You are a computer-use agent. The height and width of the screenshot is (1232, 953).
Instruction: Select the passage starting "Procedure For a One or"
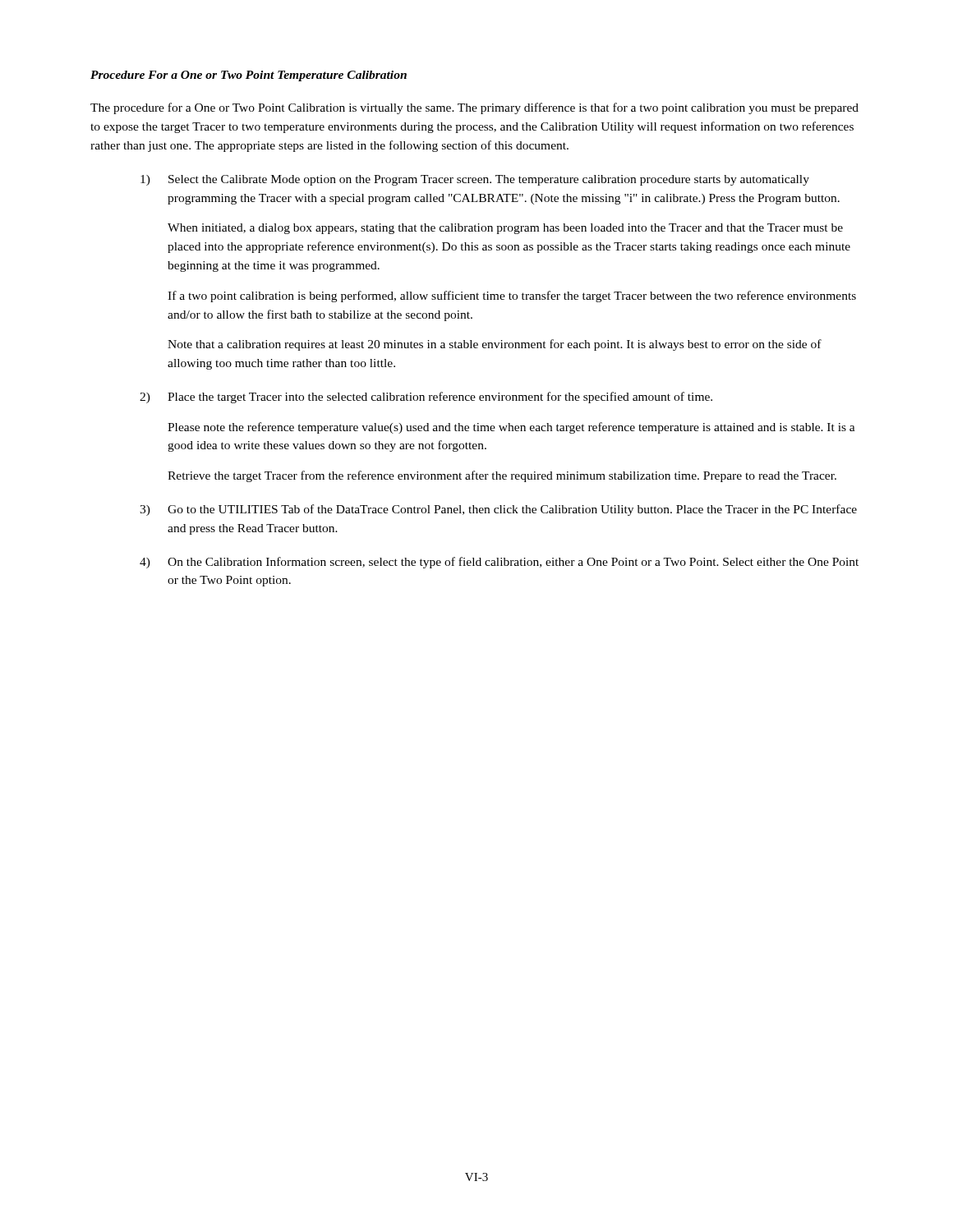click(249, 74)
